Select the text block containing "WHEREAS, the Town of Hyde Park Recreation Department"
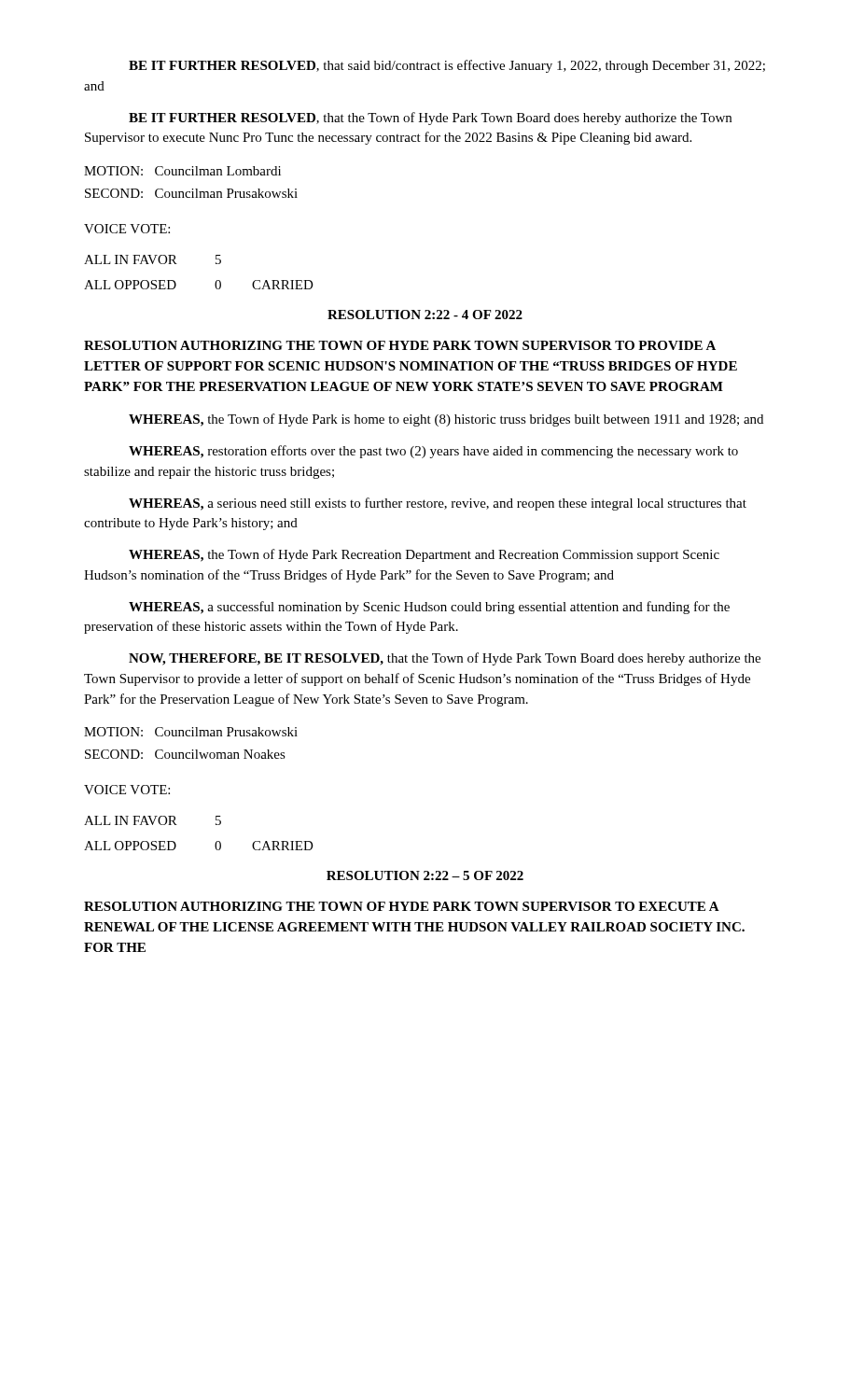 [x=425, y=565]
